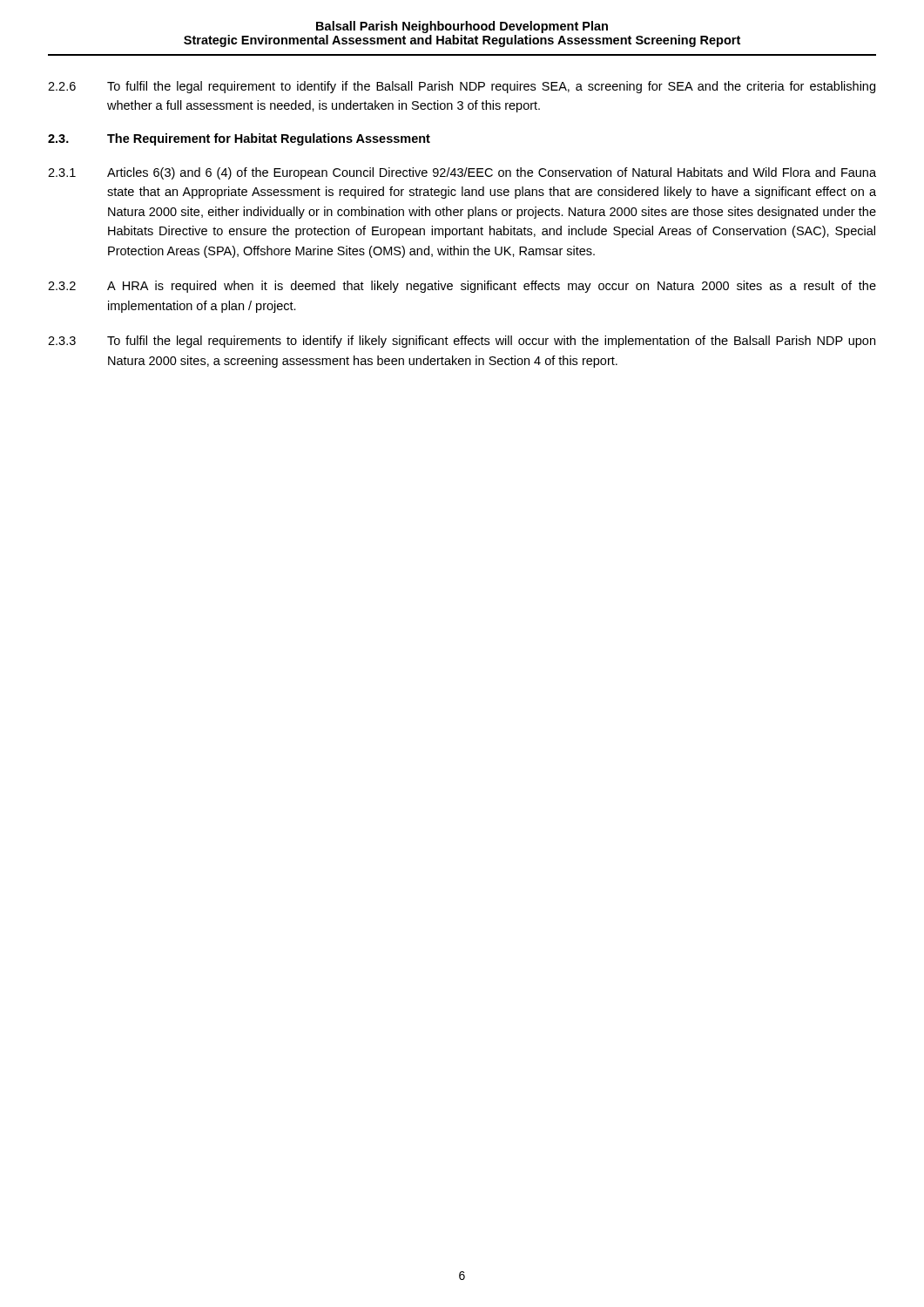Where is the passage that starts "3.3 To fulfil the legal requirements to identify"?
Viewport: 924px width, 1307px height.
coord(462,351)
